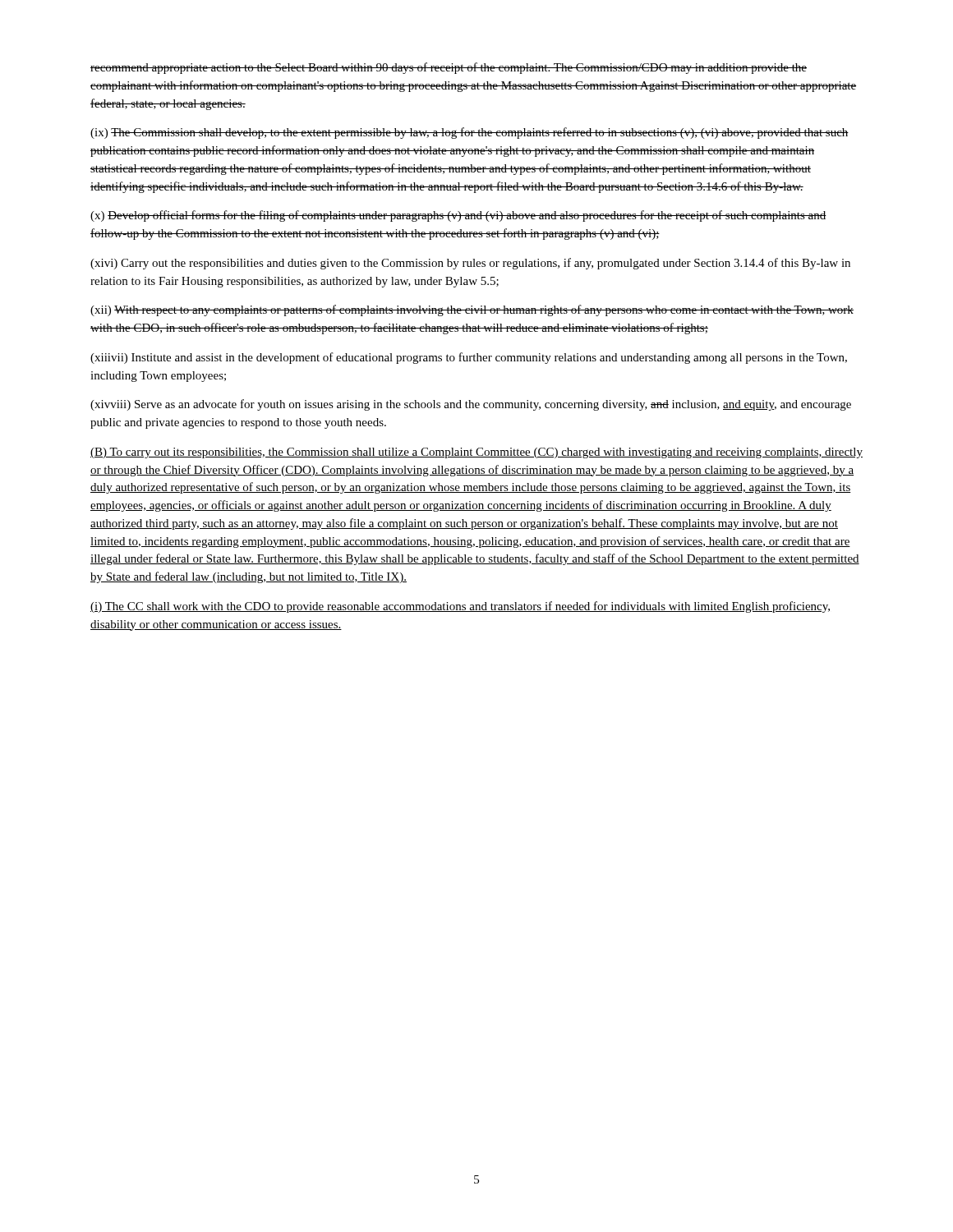Find the text block containing "(ix) The Commission"
Viewport: 953px width, 1232px height.
click(469, 159)
